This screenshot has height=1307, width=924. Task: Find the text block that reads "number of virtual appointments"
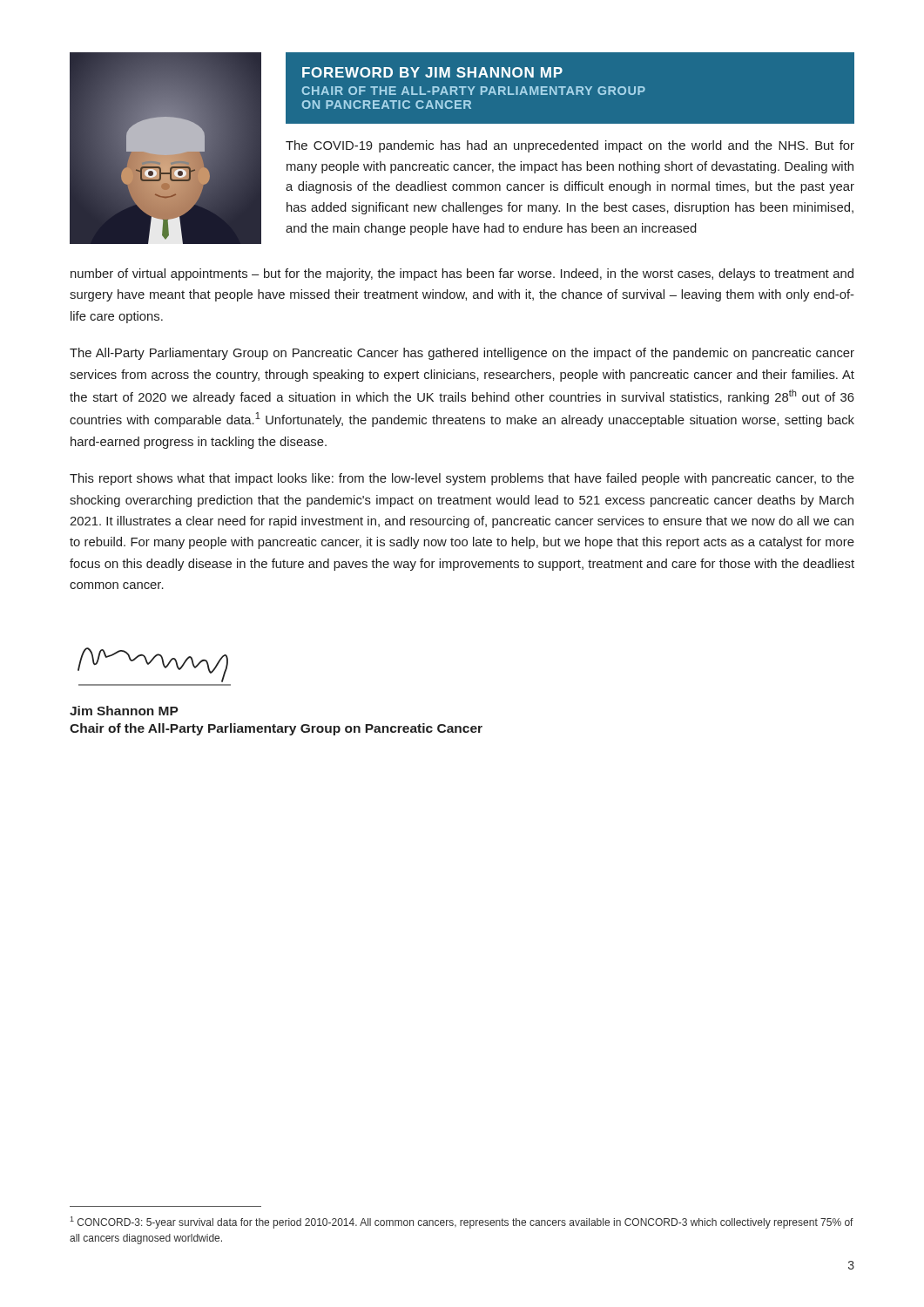pos(462,295)
